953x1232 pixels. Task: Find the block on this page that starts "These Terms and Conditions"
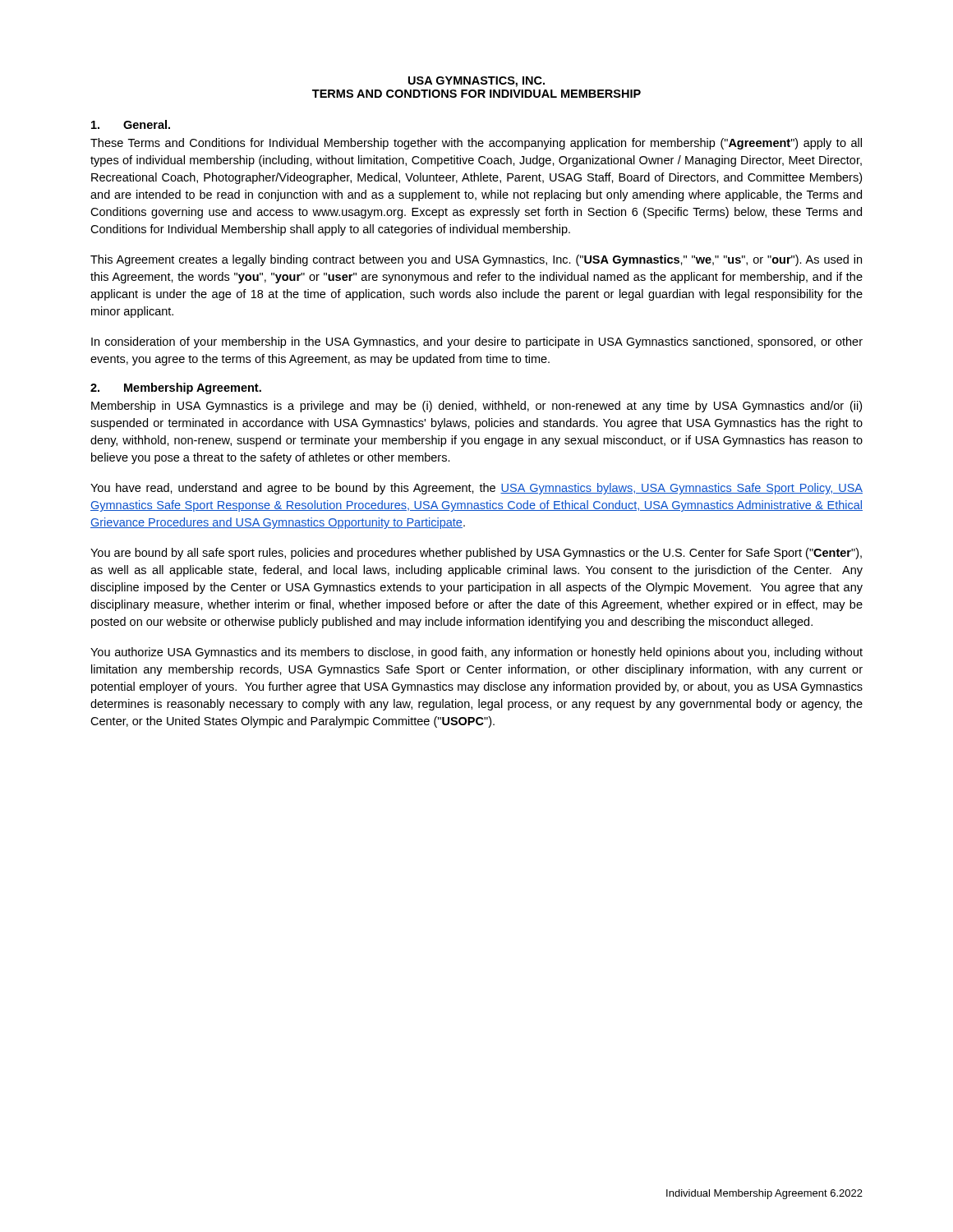pyautogui.click(x=476, y=186)
